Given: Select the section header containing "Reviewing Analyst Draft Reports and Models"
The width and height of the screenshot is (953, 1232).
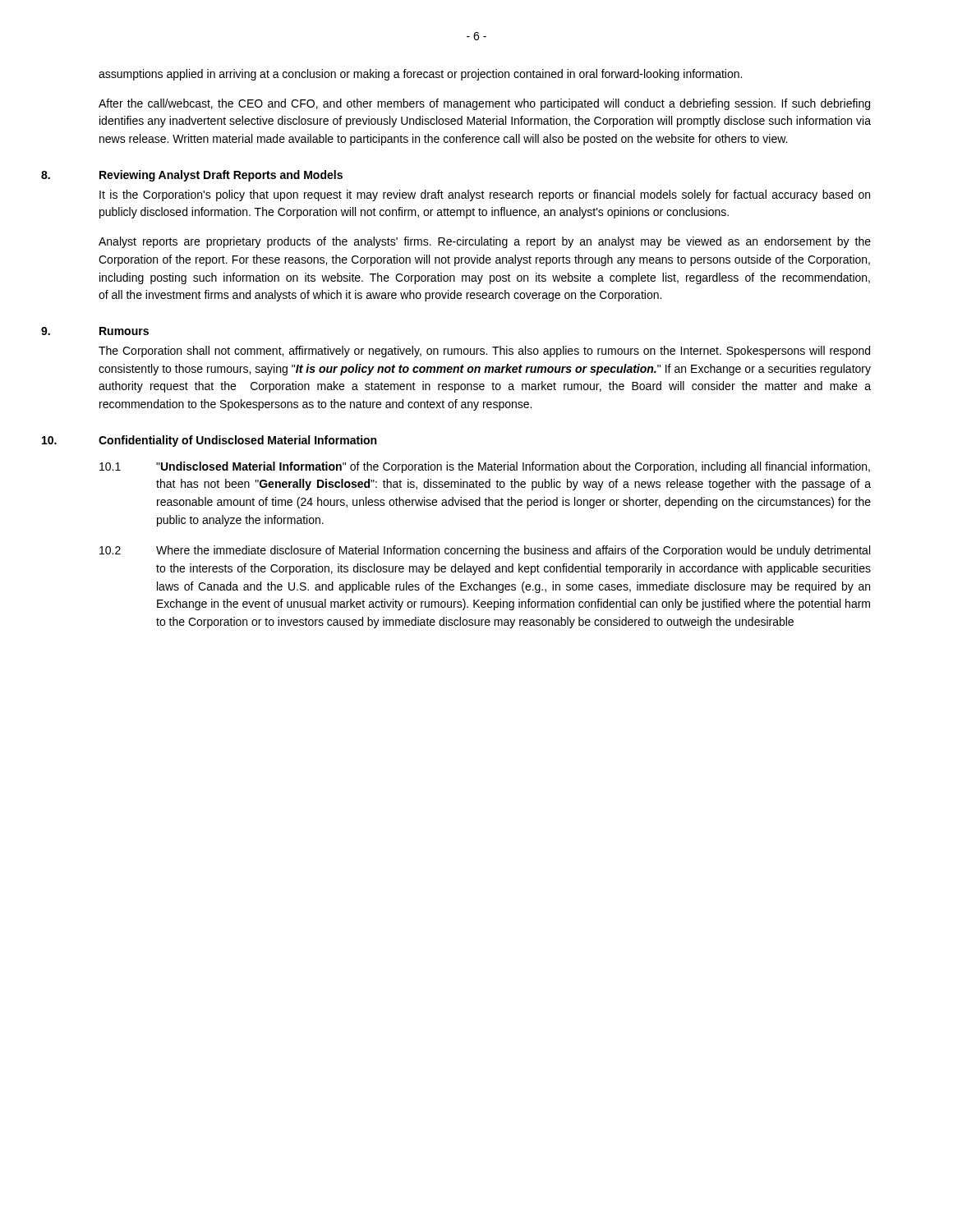Looking at the screenshot, I should coord(221,175).
